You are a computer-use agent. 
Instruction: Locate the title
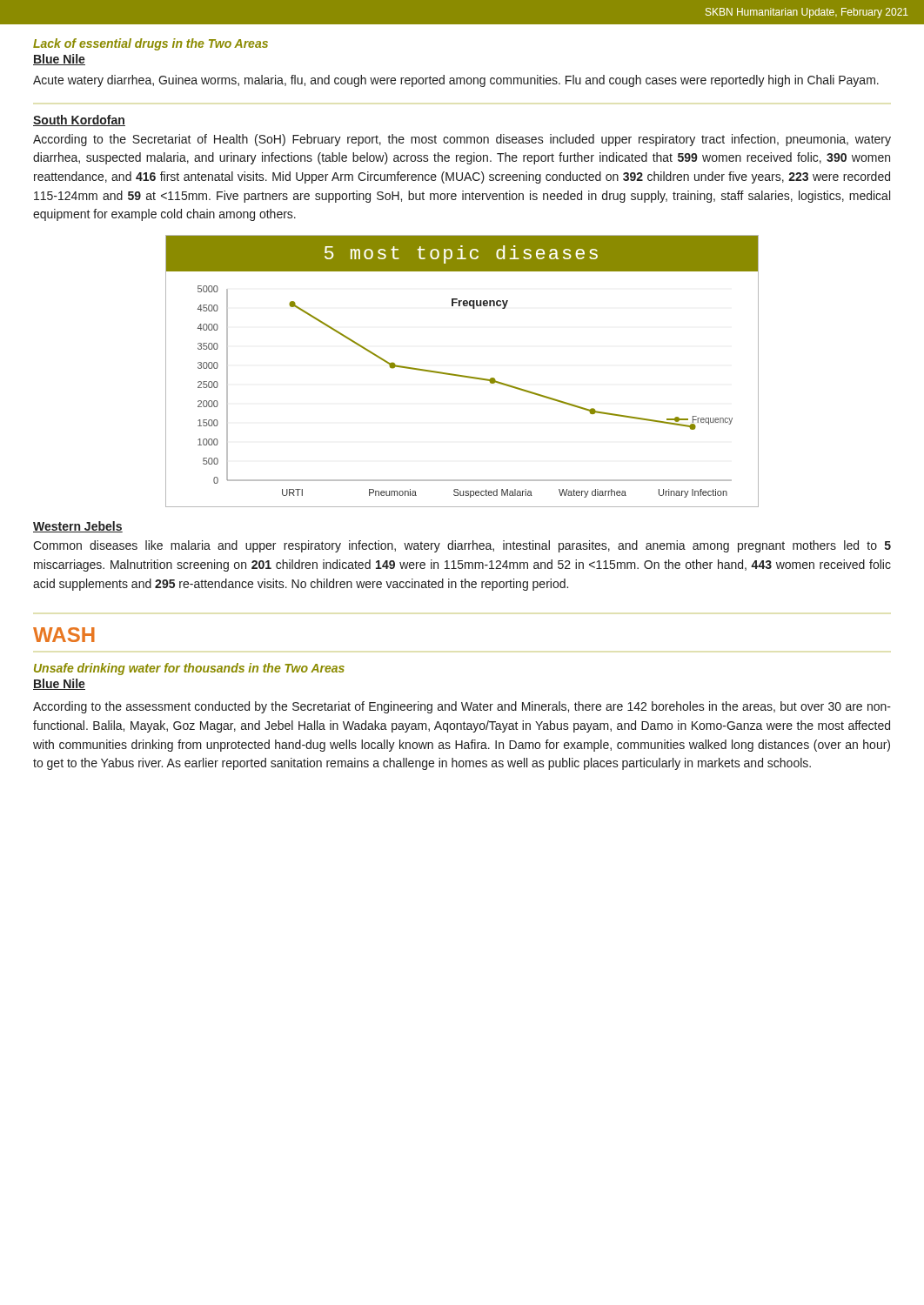point(64,635)
